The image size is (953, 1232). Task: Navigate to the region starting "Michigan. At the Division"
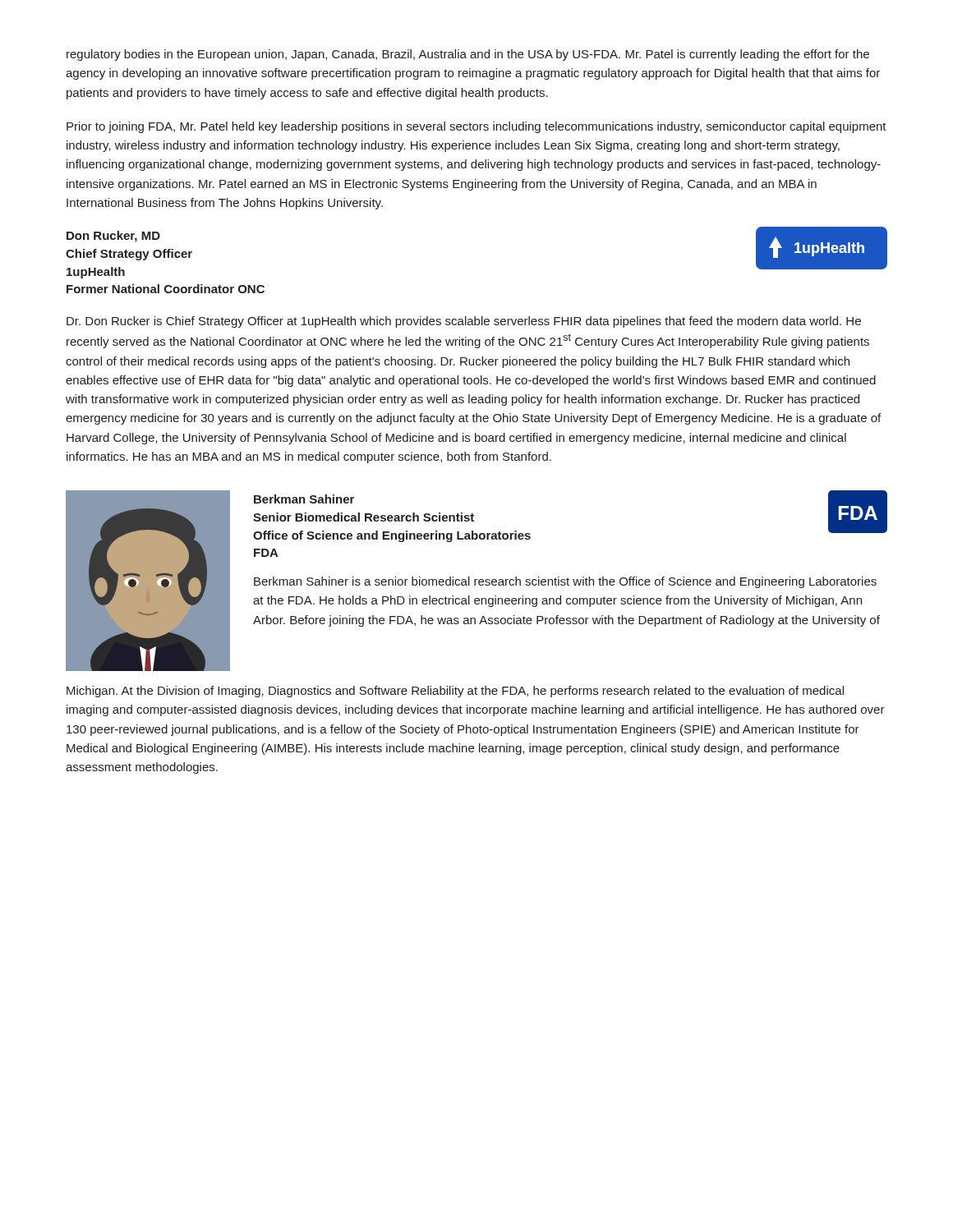475,729
